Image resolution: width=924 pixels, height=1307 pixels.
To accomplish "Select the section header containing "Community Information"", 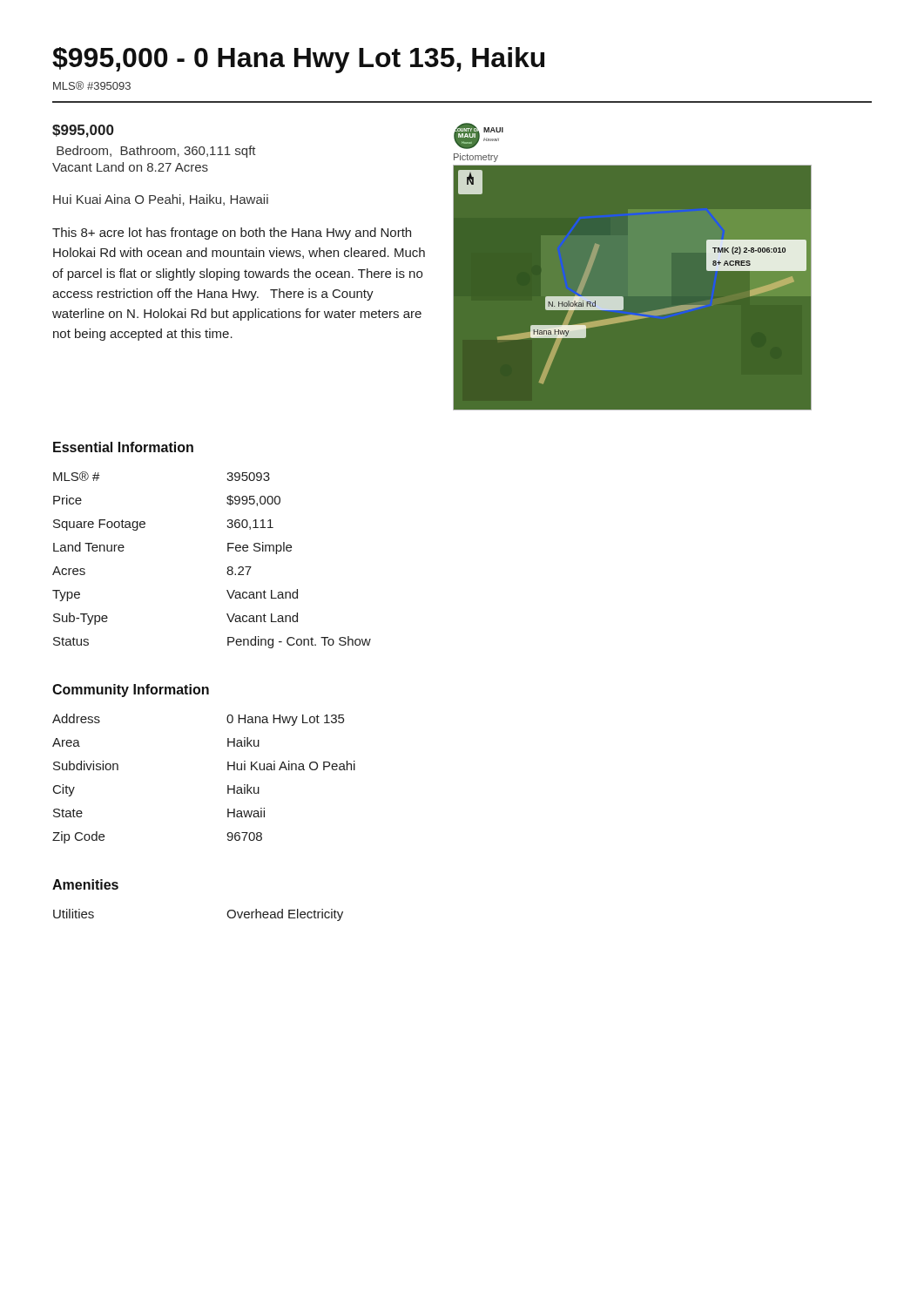I will pyautogui.click(x=131, y=691).
